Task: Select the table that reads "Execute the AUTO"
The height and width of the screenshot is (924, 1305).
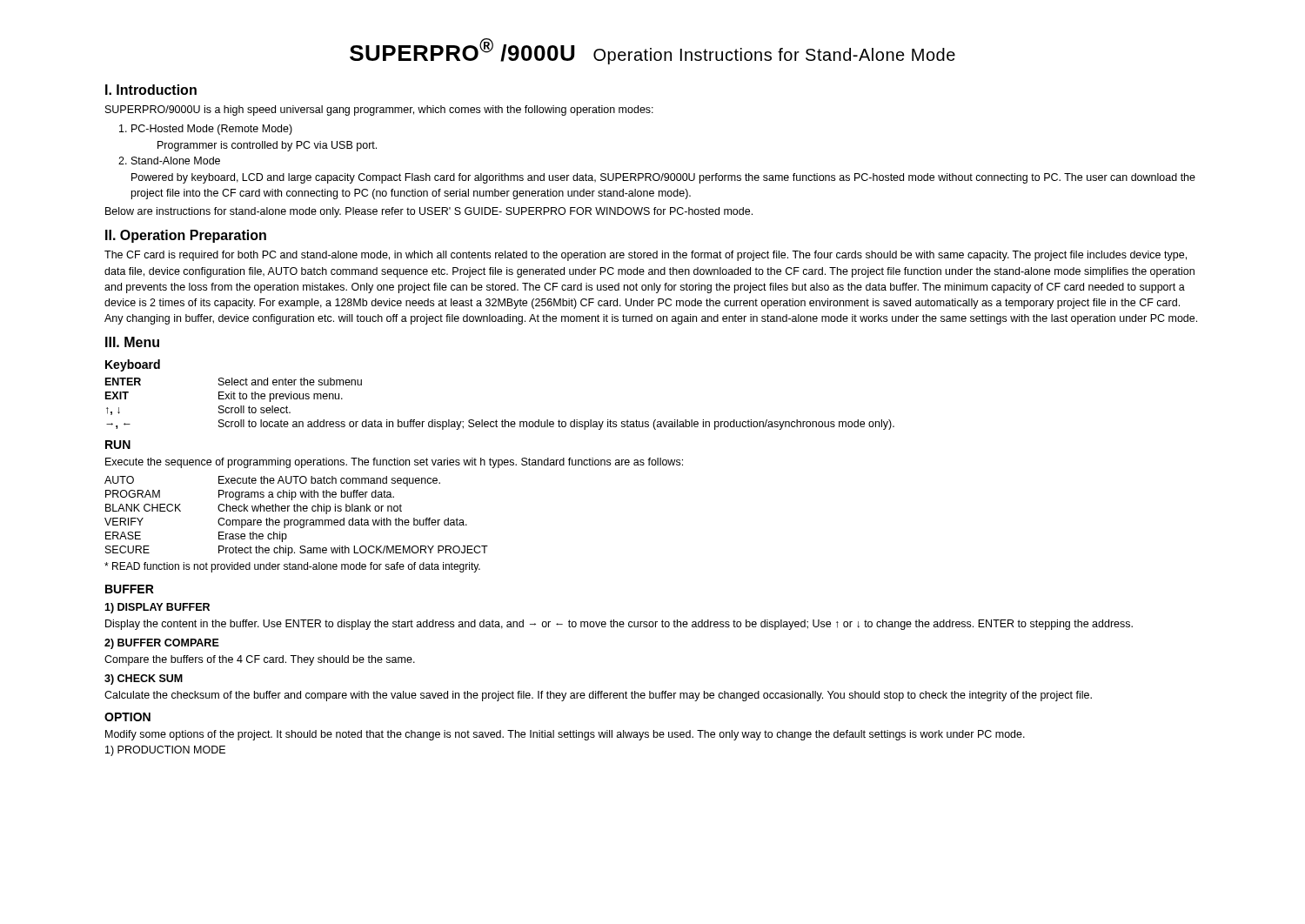Action: click(652, 515)
